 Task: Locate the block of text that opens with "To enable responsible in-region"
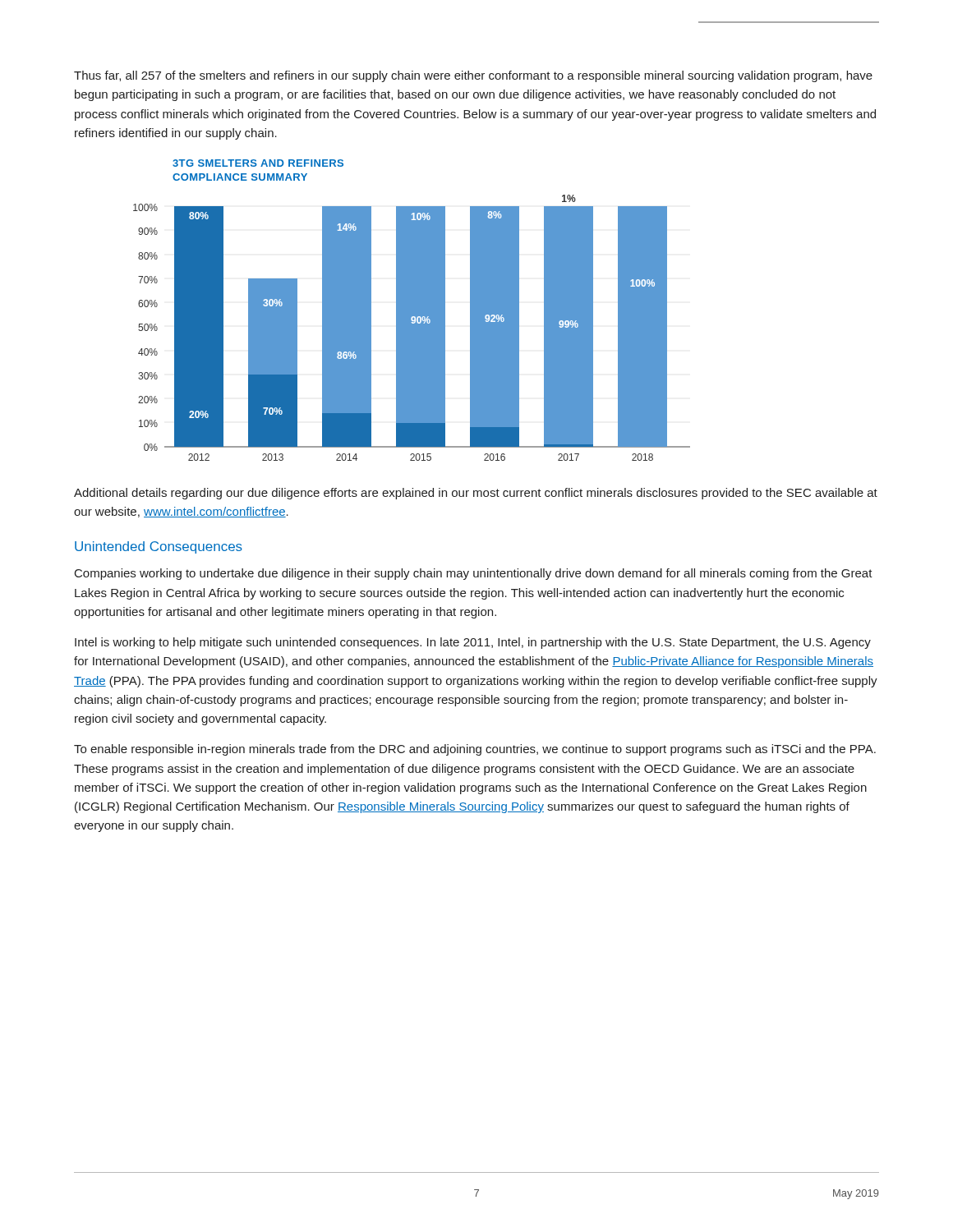475,787
